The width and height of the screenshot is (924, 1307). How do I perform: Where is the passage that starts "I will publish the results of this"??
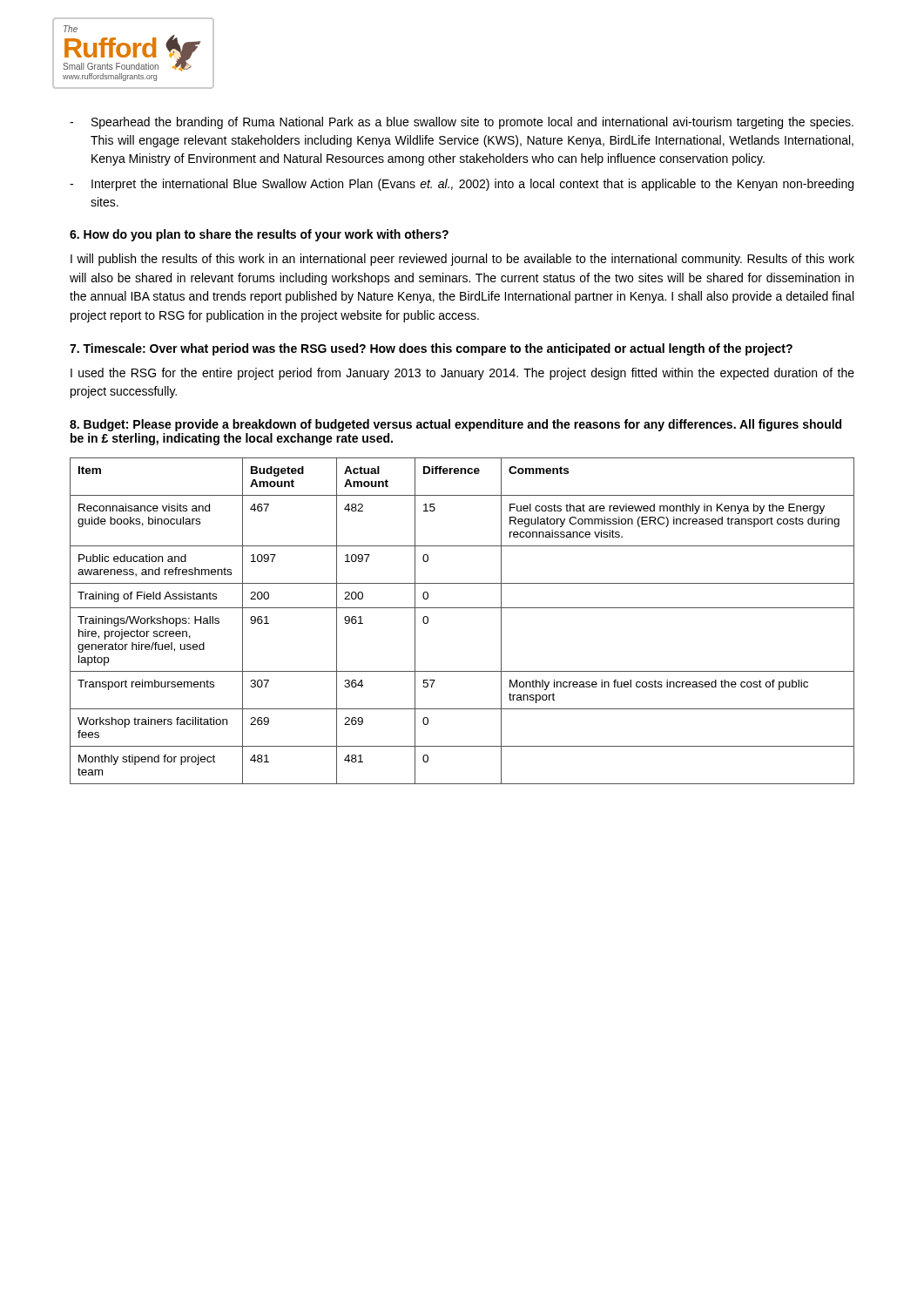pyautogui.click(x=462, y=287)
